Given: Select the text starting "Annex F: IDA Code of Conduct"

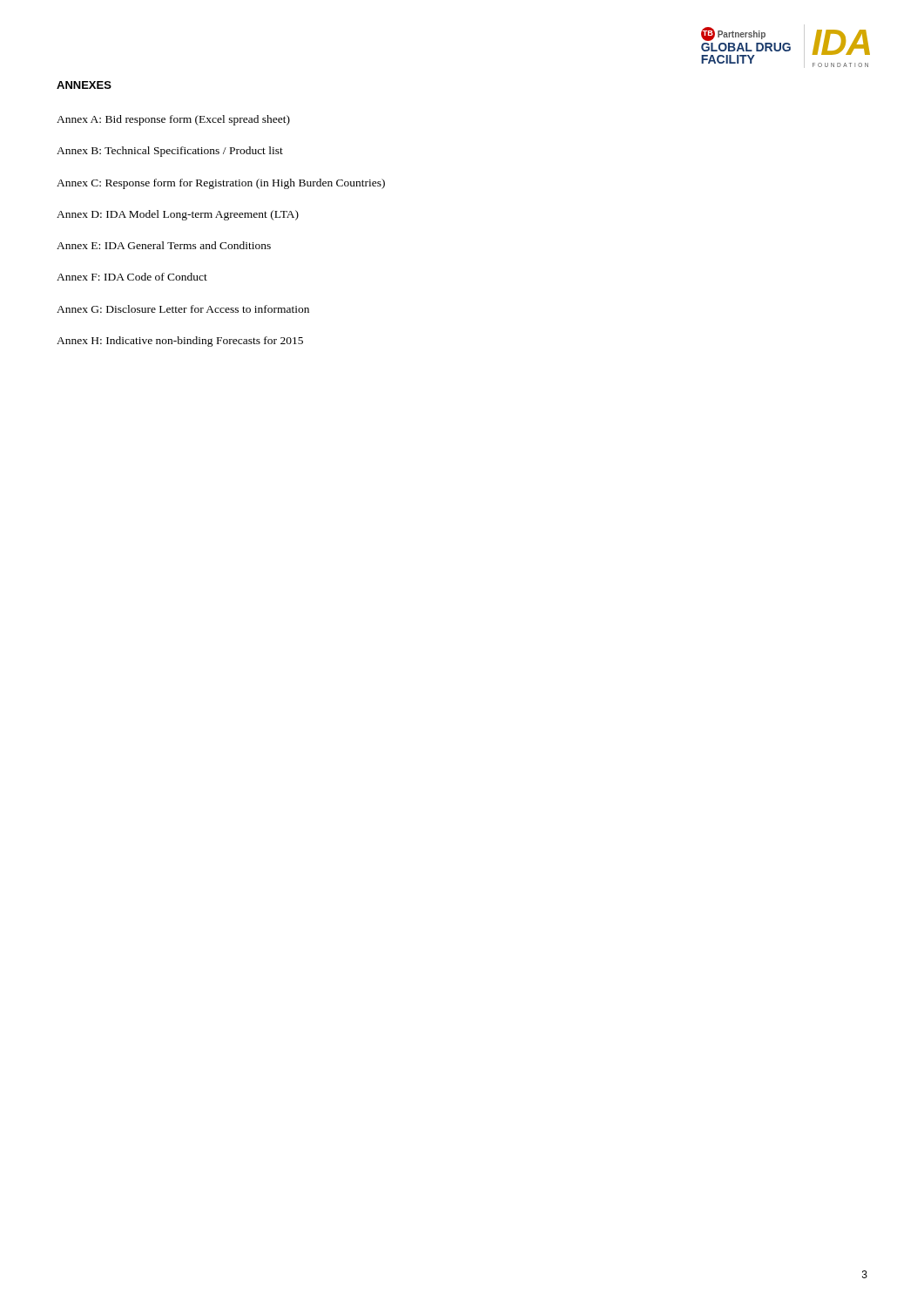Looking at the screenshot, I should (132, 277).
